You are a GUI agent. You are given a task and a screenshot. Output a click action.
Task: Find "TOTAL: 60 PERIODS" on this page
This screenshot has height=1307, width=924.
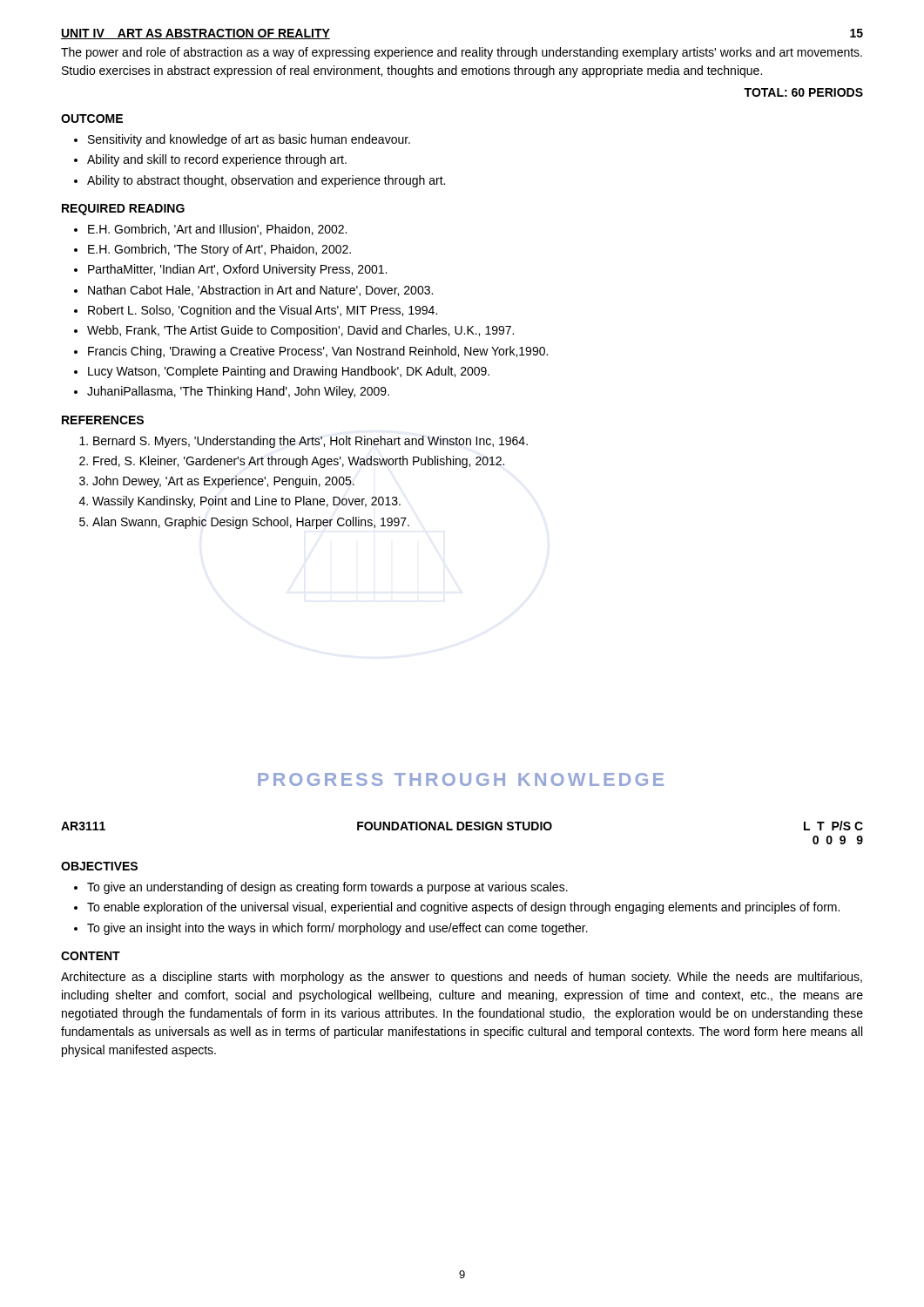804,92
